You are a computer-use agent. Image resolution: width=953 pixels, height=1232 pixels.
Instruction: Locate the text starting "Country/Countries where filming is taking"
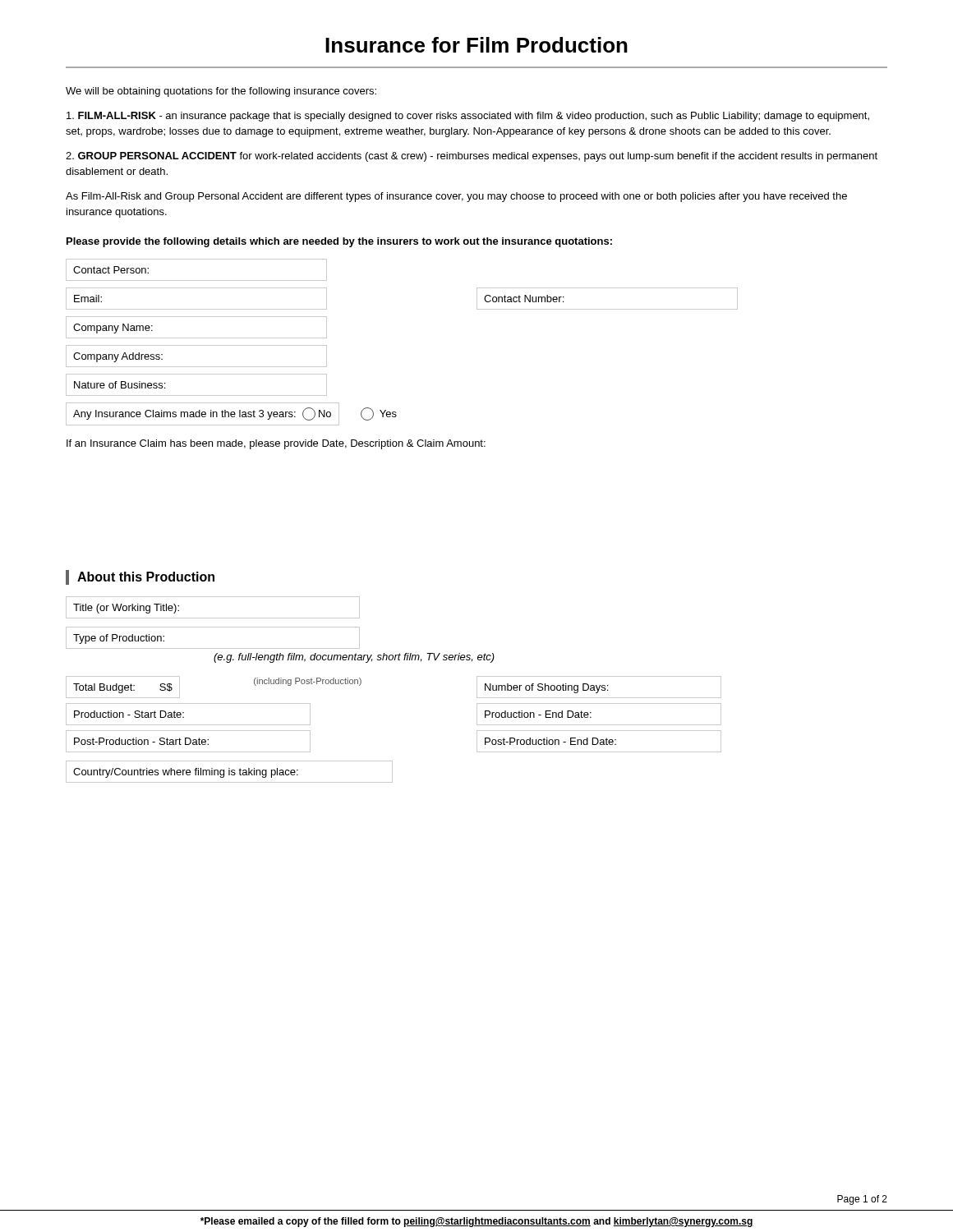(229, 771)
